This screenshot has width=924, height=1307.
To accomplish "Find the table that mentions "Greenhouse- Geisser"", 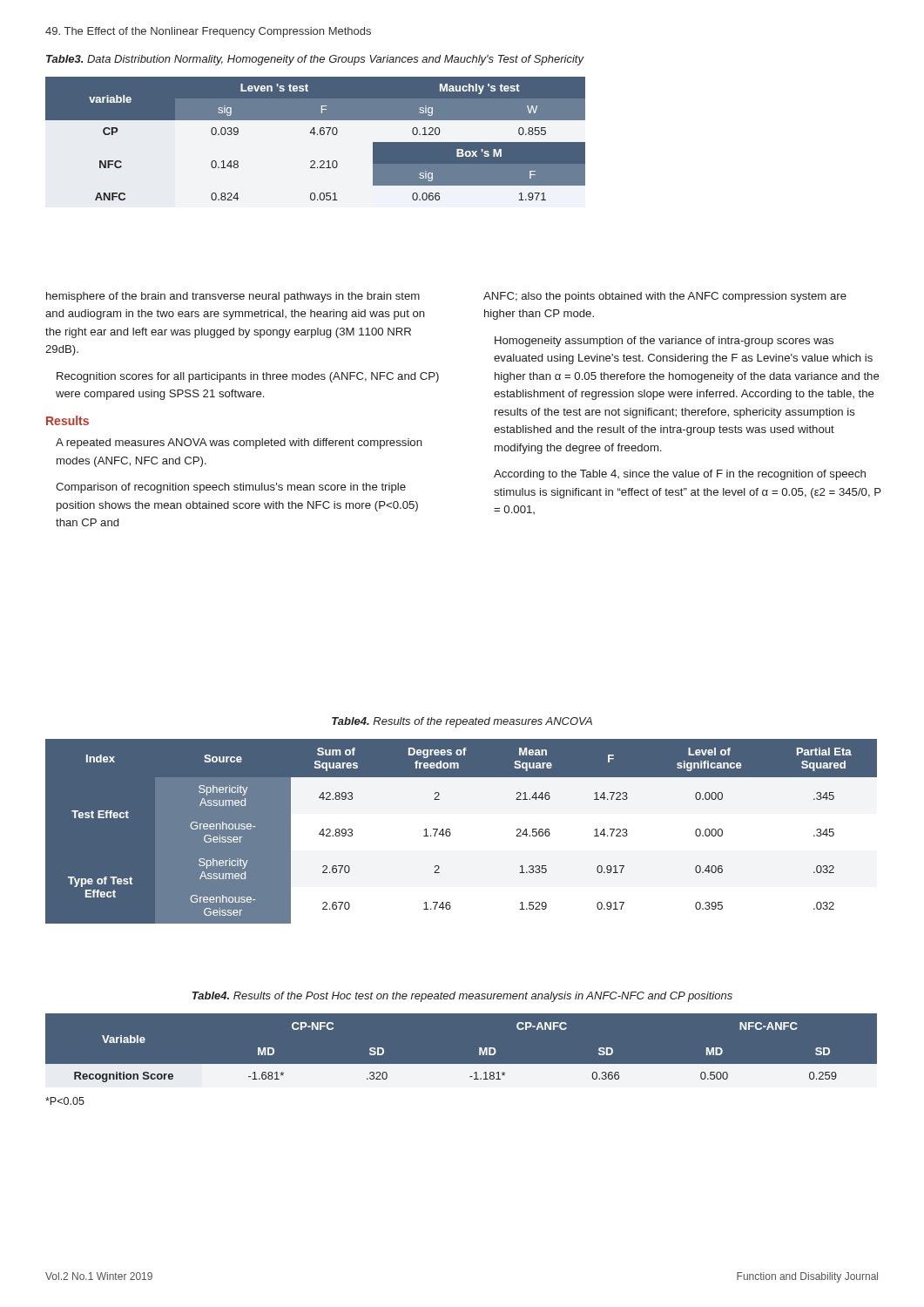I will point(461,831).
